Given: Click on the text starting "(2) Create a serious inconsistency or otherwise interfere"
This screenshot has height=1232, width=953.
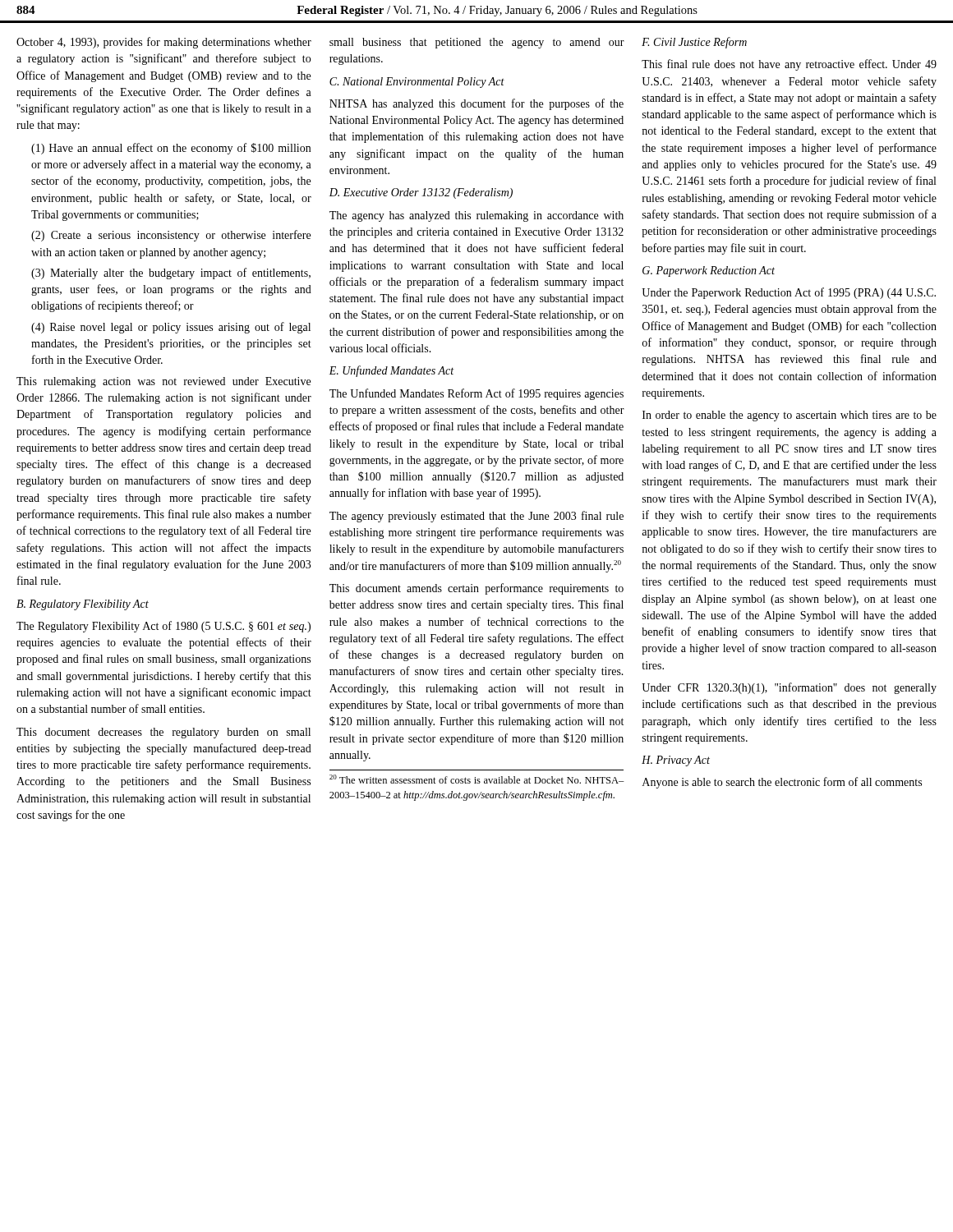Looking at the screenshot, I should tap(164, 244).
